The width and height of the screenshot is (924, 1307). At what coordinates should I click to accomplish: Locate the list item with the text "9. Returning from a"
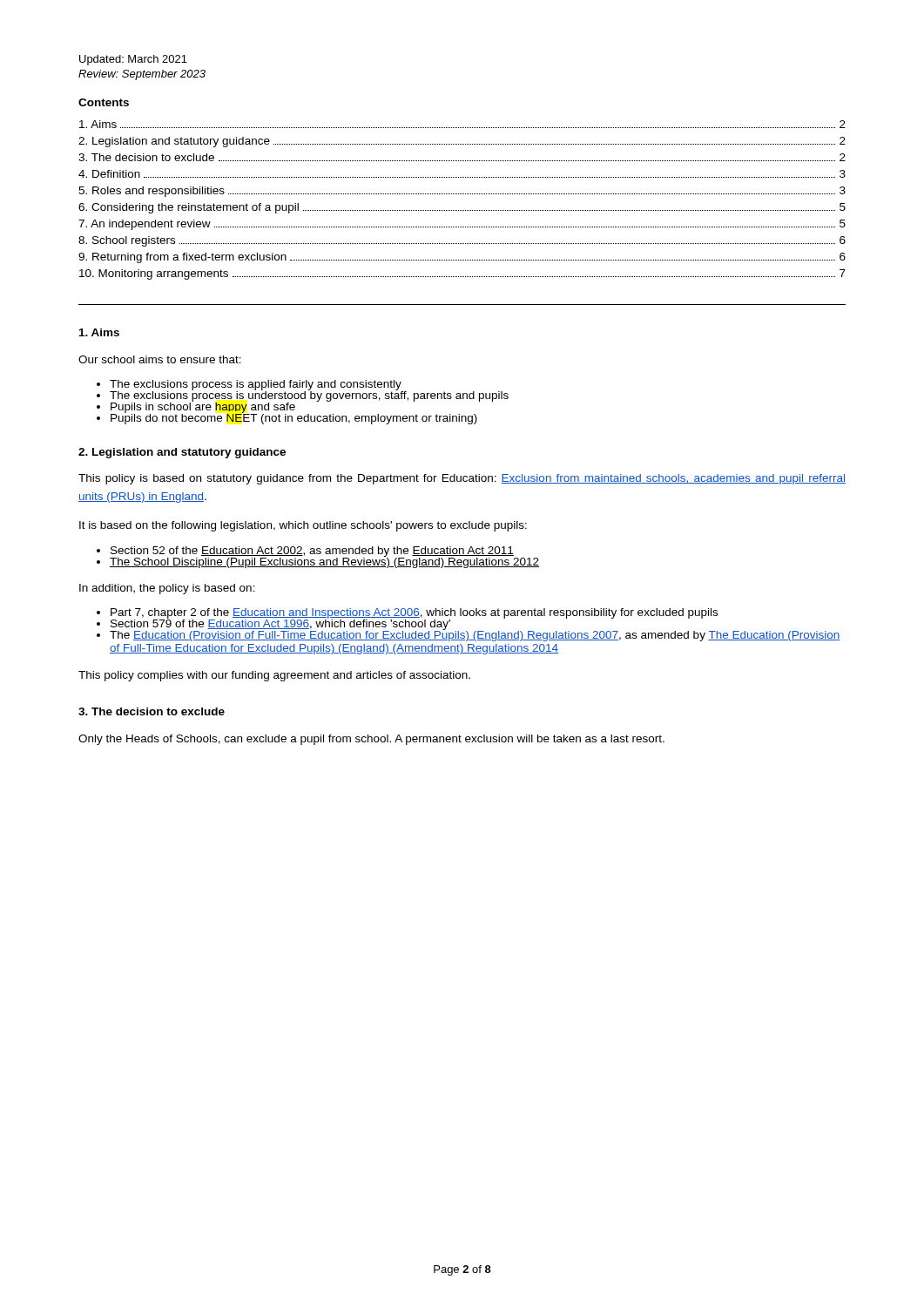[x=462, y=257]
